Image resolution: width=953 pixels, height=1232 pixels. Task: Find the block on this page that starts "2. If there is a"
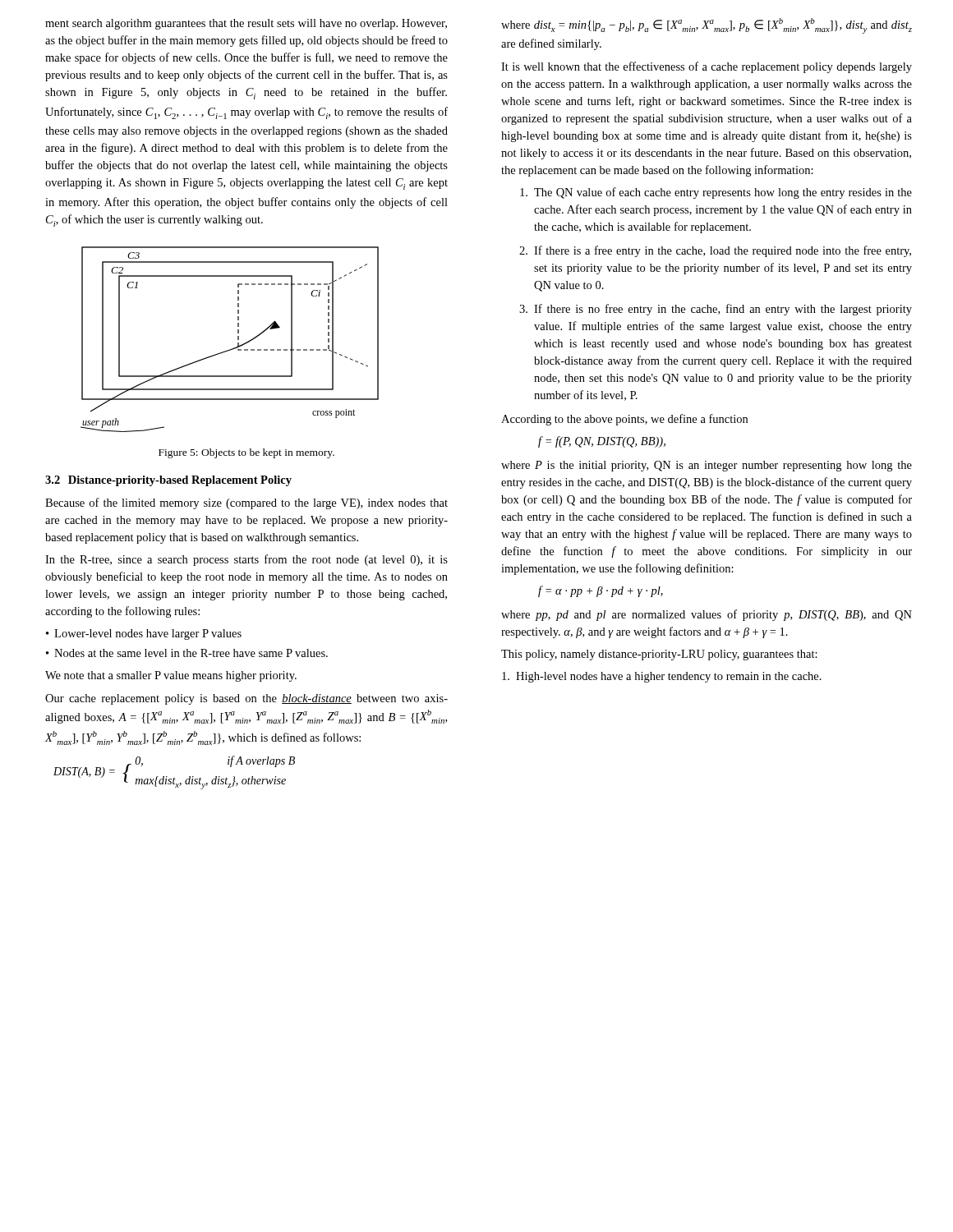pos(716,268)
